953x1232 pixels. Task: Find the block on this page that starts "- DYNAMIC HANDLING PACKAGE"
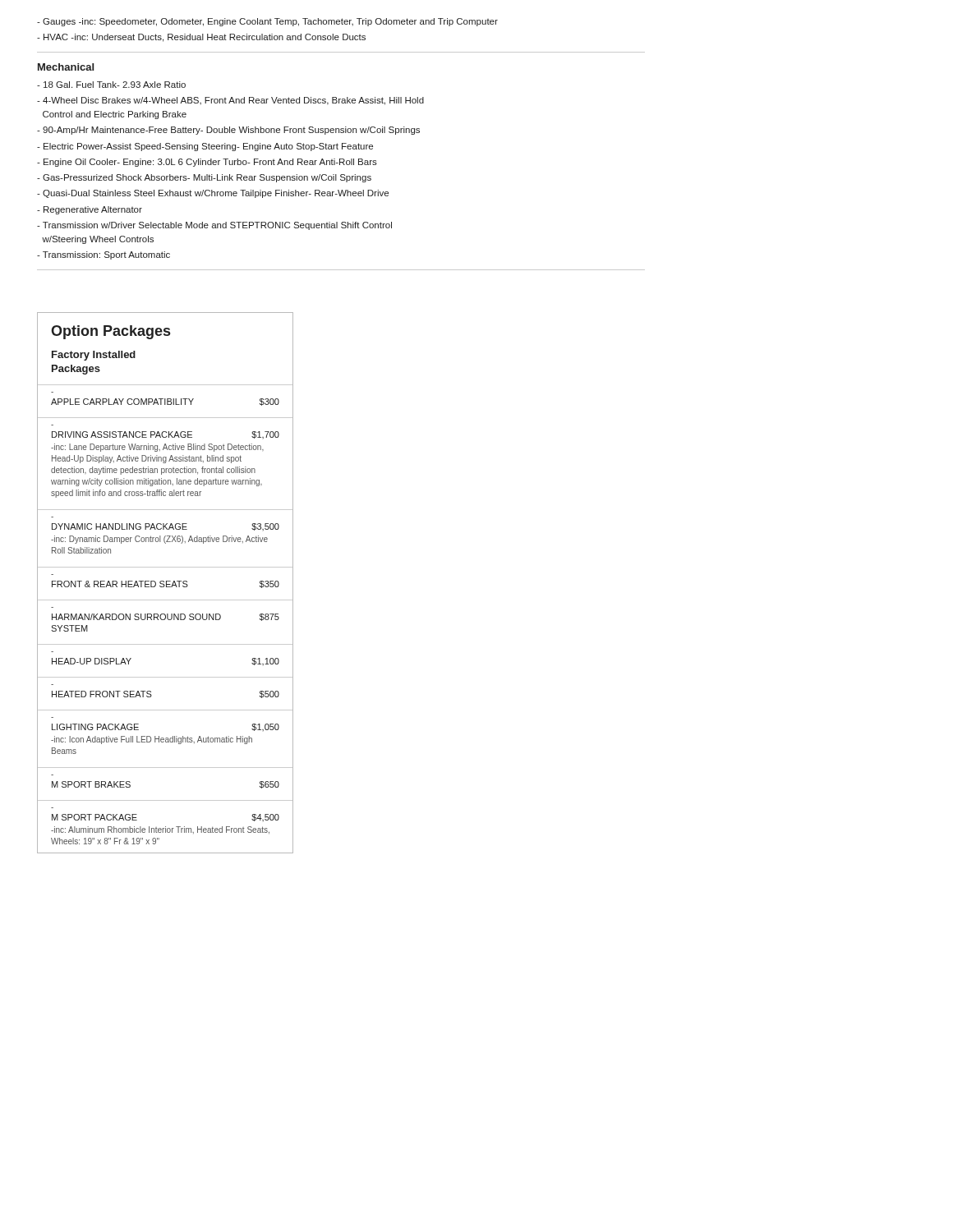[x=165, y=534]
